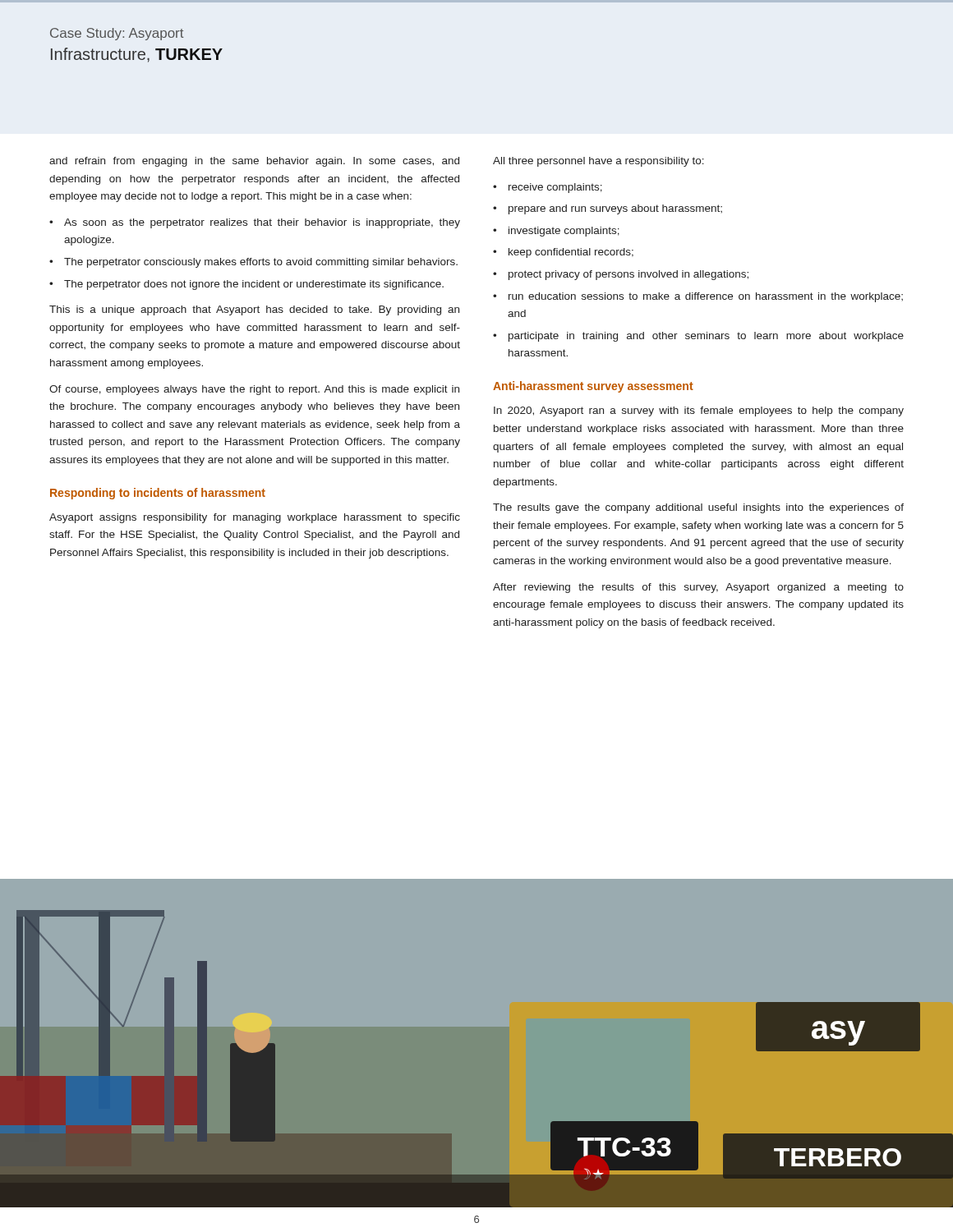Image resolution: width=953 pixels, height=1232 pixels.
Task: Locate the list item that reads "protect privacy of persons involved"
Action: (x=629, y=274)
